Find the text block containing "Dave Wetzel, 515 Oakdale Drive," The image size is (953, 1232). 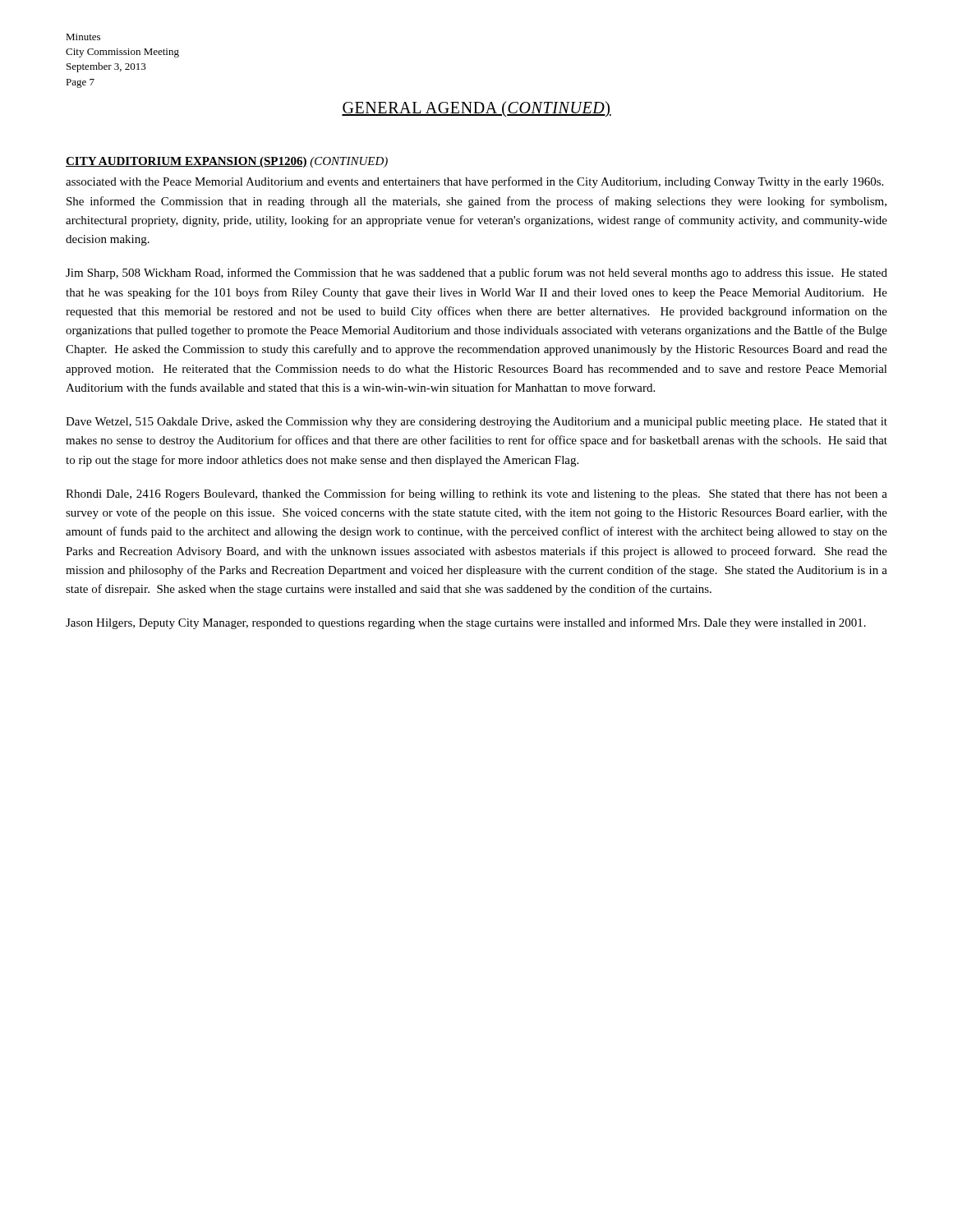pyautogui.click(x=476, y=441)
